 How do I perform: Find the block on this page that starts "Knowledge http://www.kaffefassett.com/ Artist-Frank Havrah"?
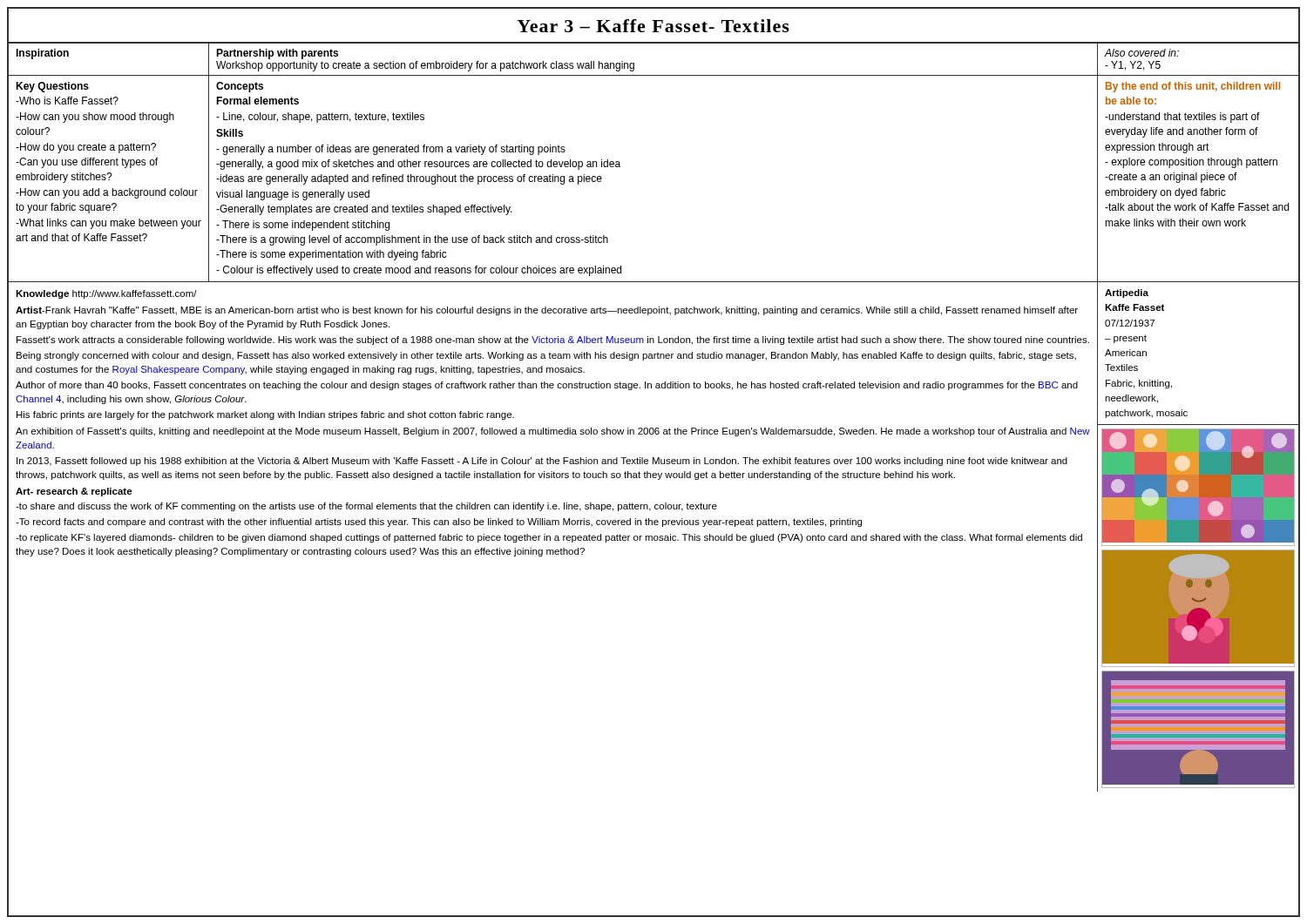pos(553,422)
